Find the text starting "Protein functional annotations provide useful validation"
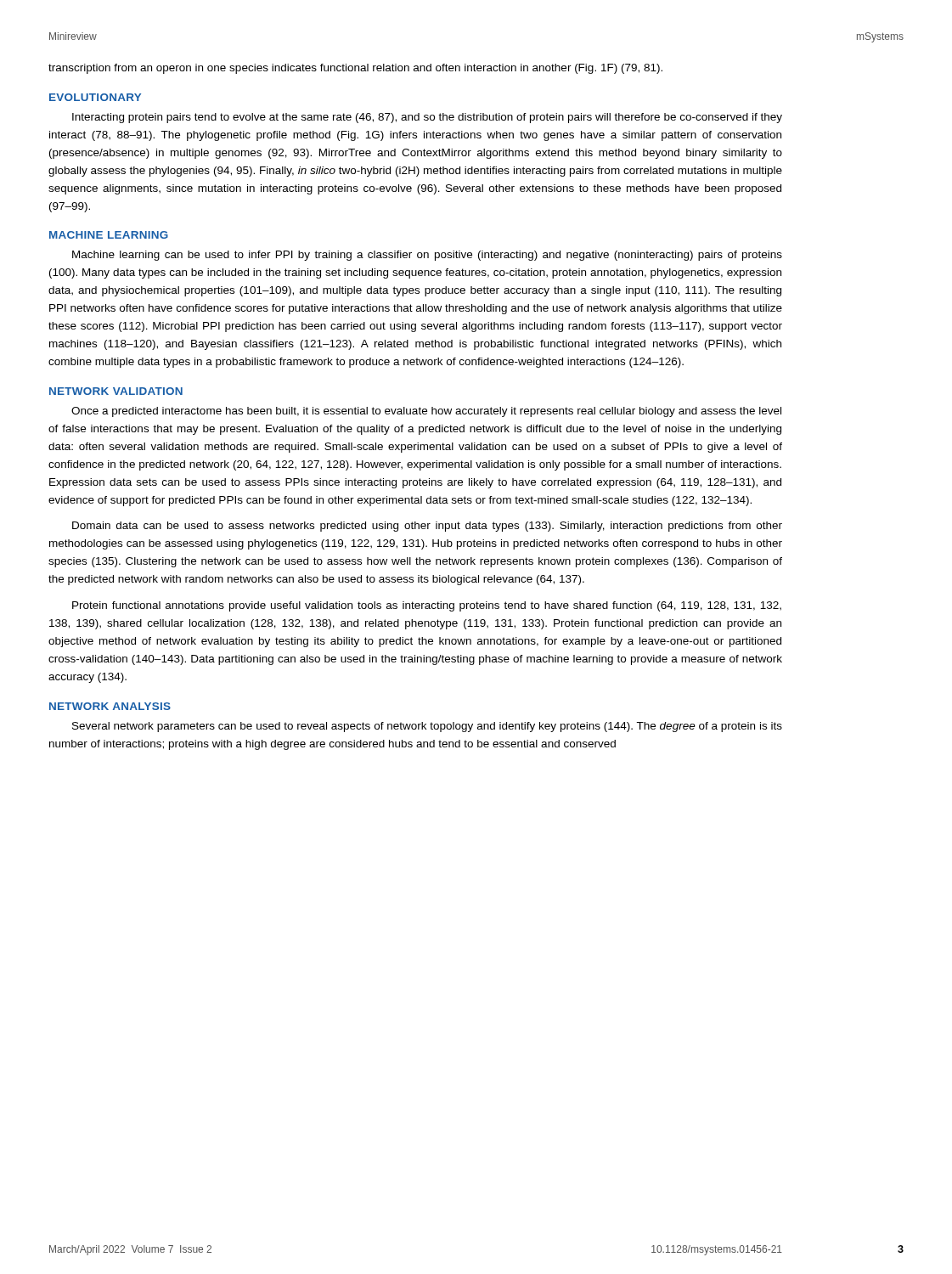The height and width of the screenshot is (1274, 952). 415,641
